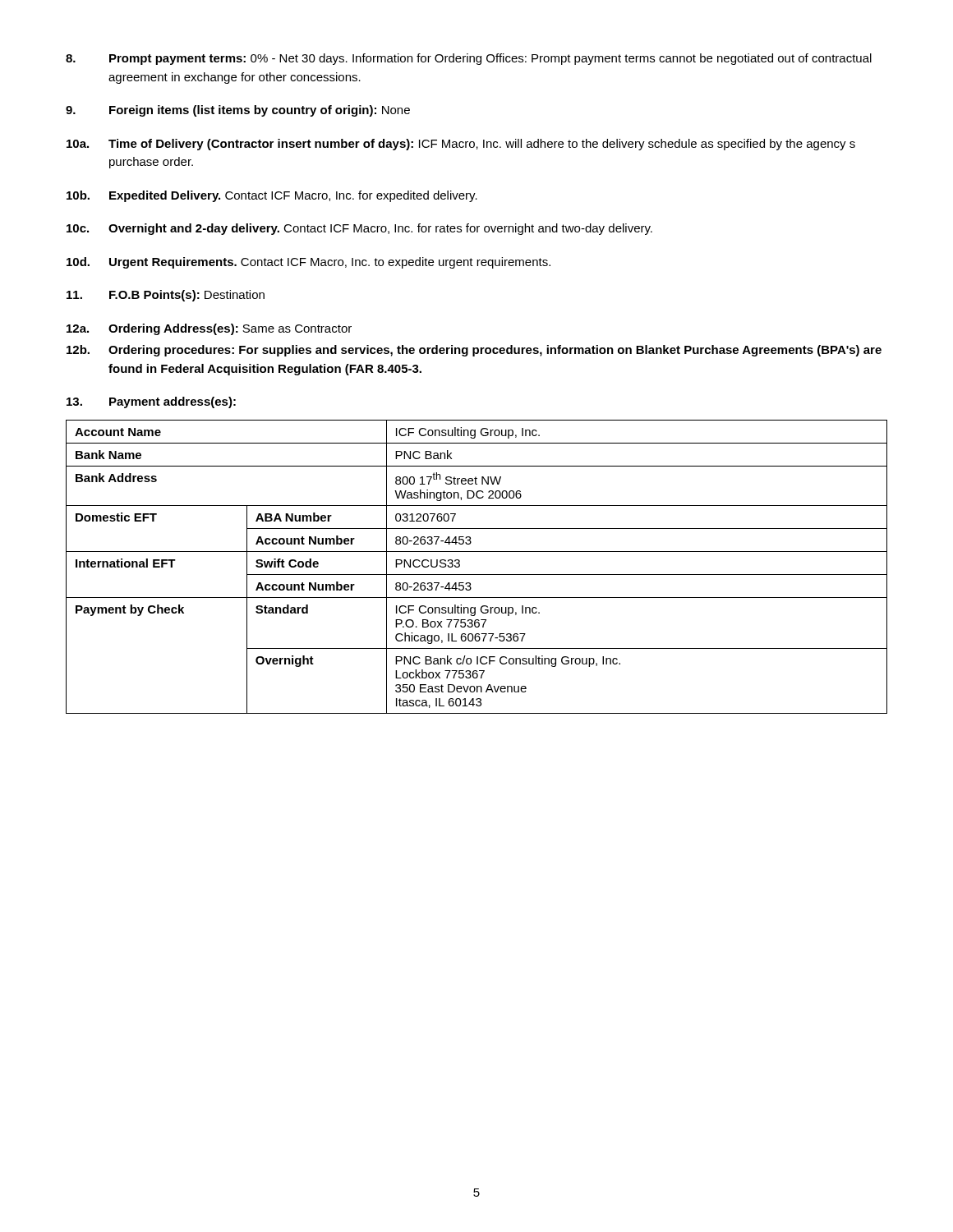Viewport: 953px width, 1232px height.
Task: Find the table
Action: pyautogui.click(x=476, y=566)
